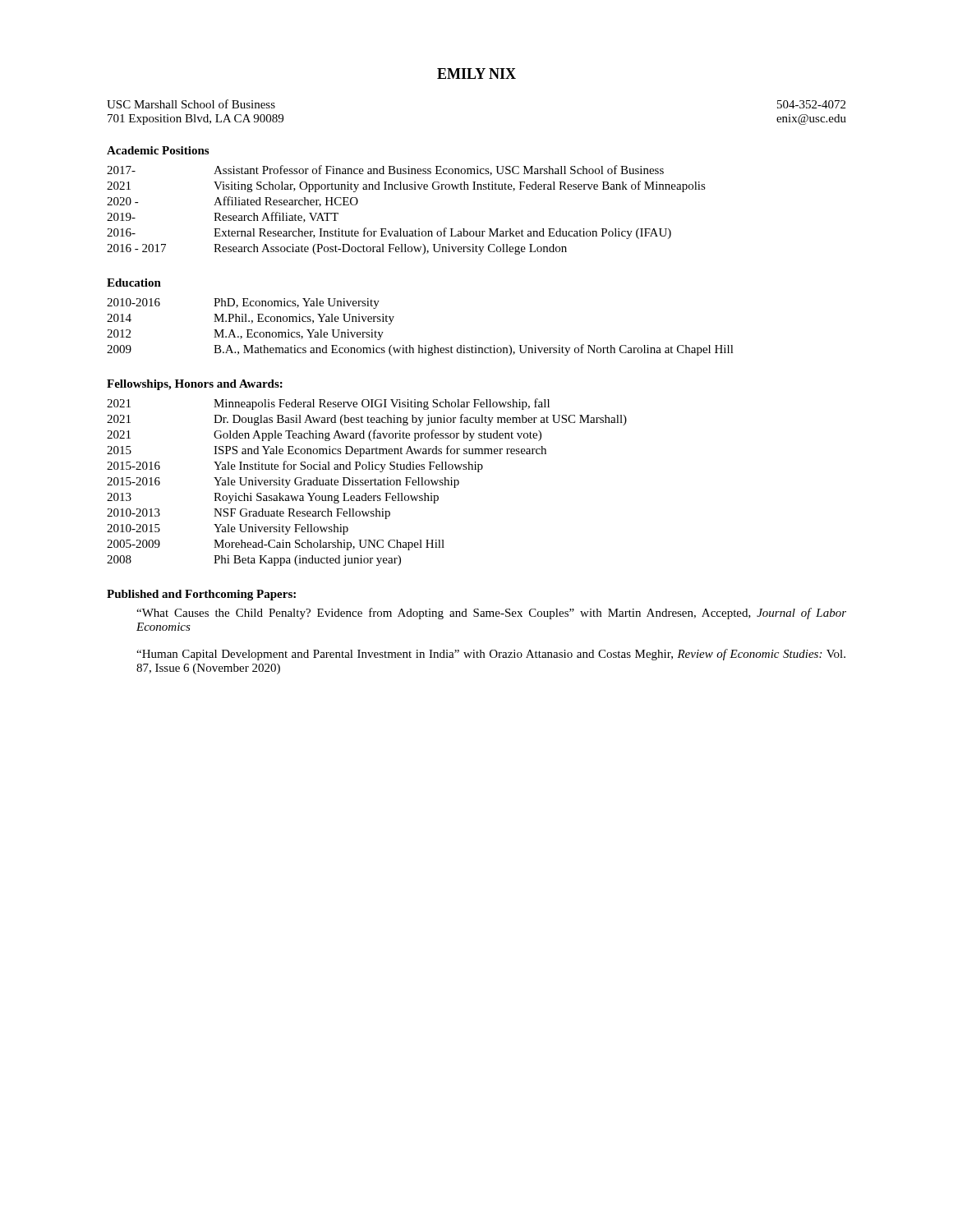Locate the block of text that opens with "2013 Royichi Sasakawa Young"
Screen dimensions: 1232x953
click(273, 498)
